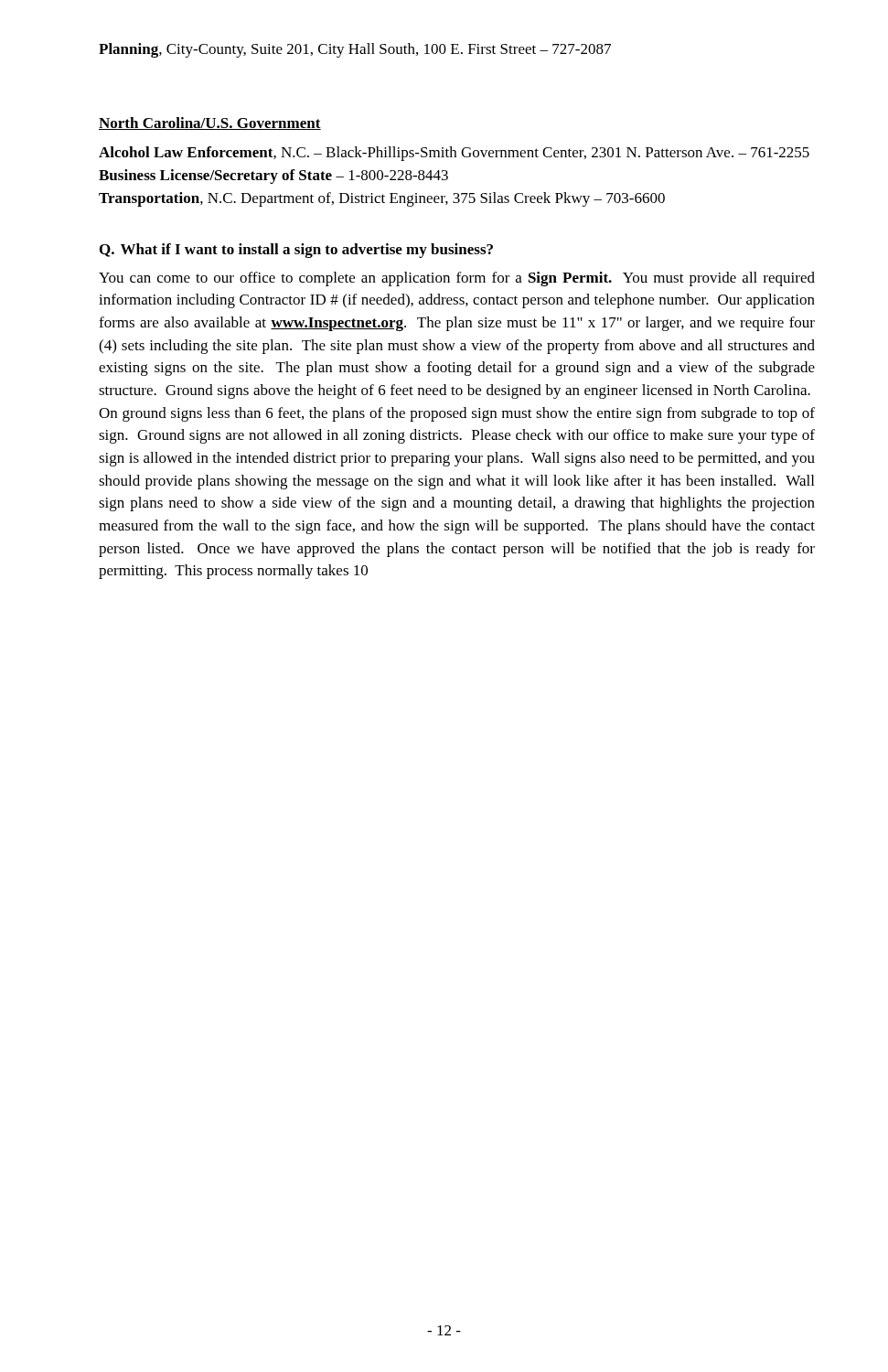
Task: Click the passage that begins "Alcohol Law Enforcement, N.C. – Black-Phillips-Smith"
Action: pos(454,175)
